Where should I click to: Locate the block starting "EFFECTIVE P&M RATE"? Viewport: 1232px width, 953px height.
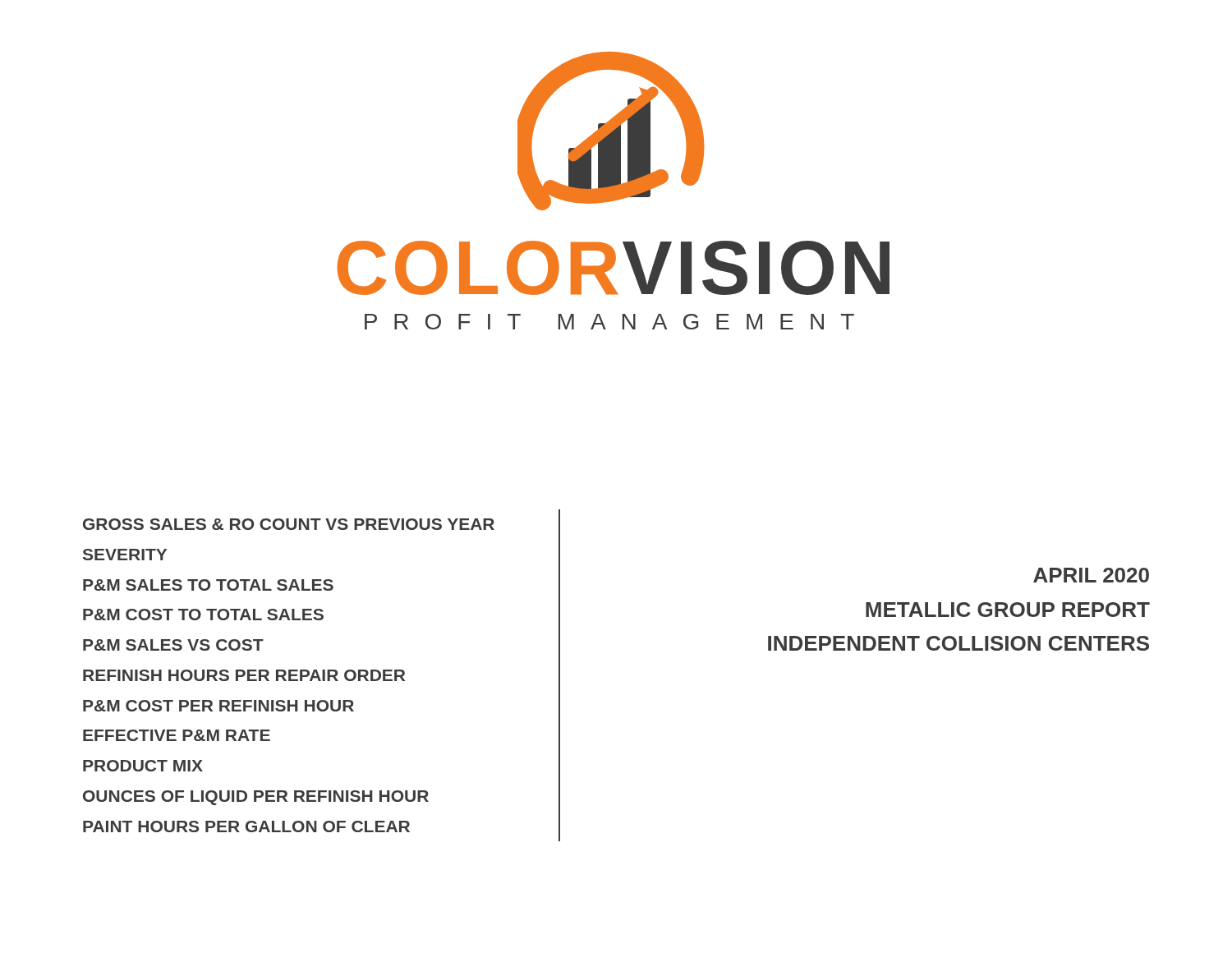(176, 735)
